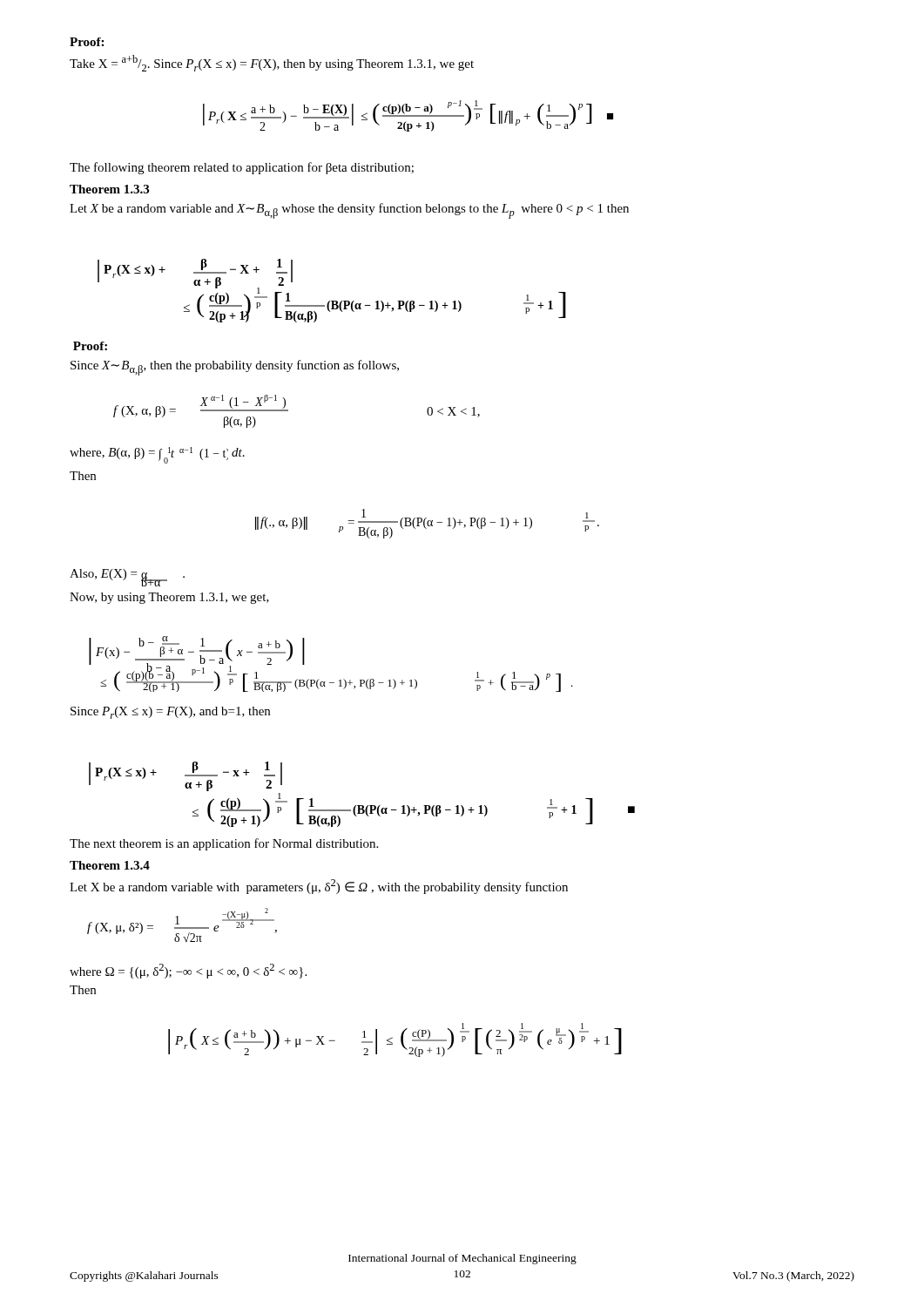Screen dimensions: 1307x924
Task: Point to the block beginning "The following theorem related"
Action: (x=242, y=167)
